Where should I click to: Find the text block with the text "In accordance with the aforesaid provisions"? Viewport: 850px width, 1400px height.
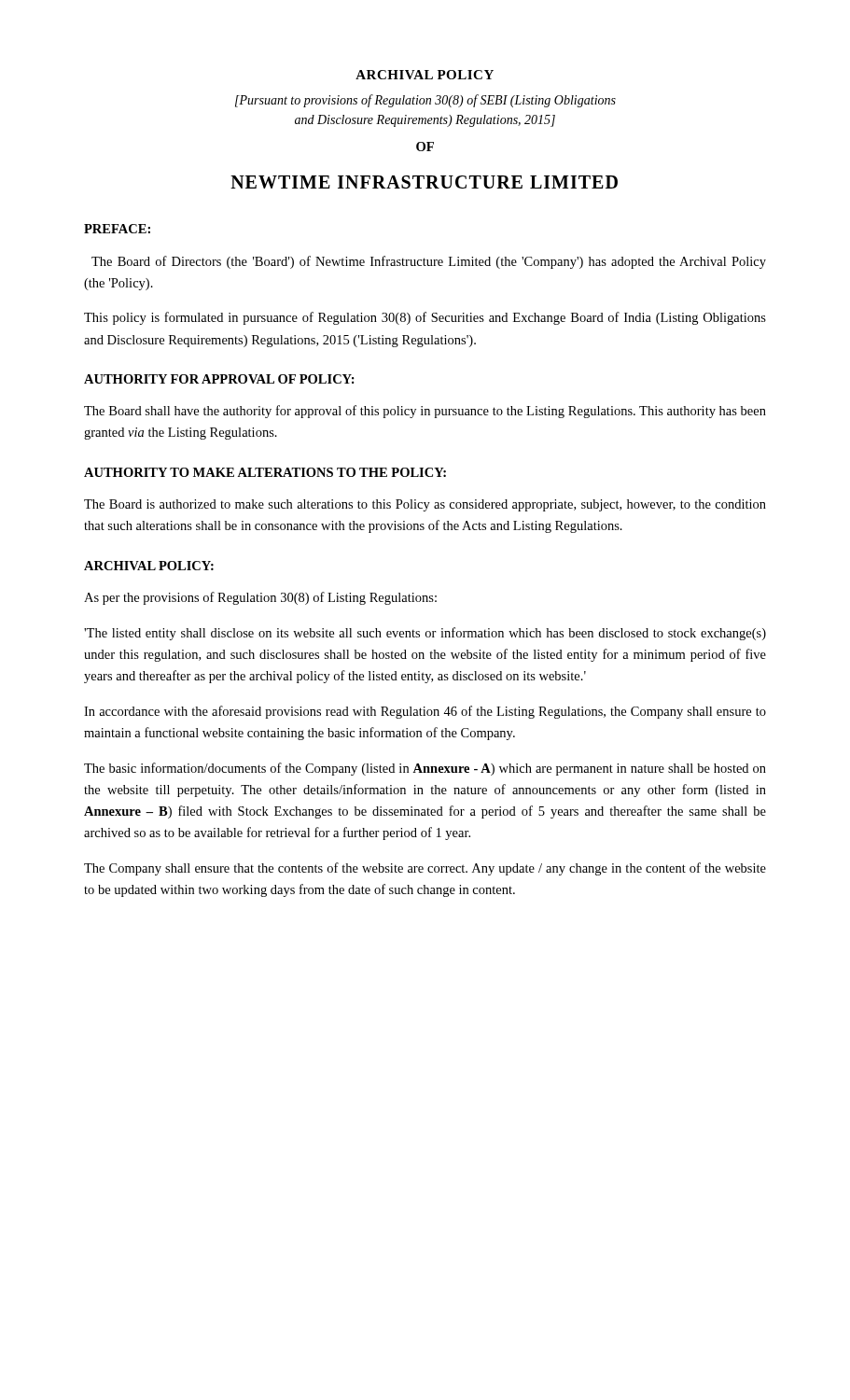[x=425, y=722]
